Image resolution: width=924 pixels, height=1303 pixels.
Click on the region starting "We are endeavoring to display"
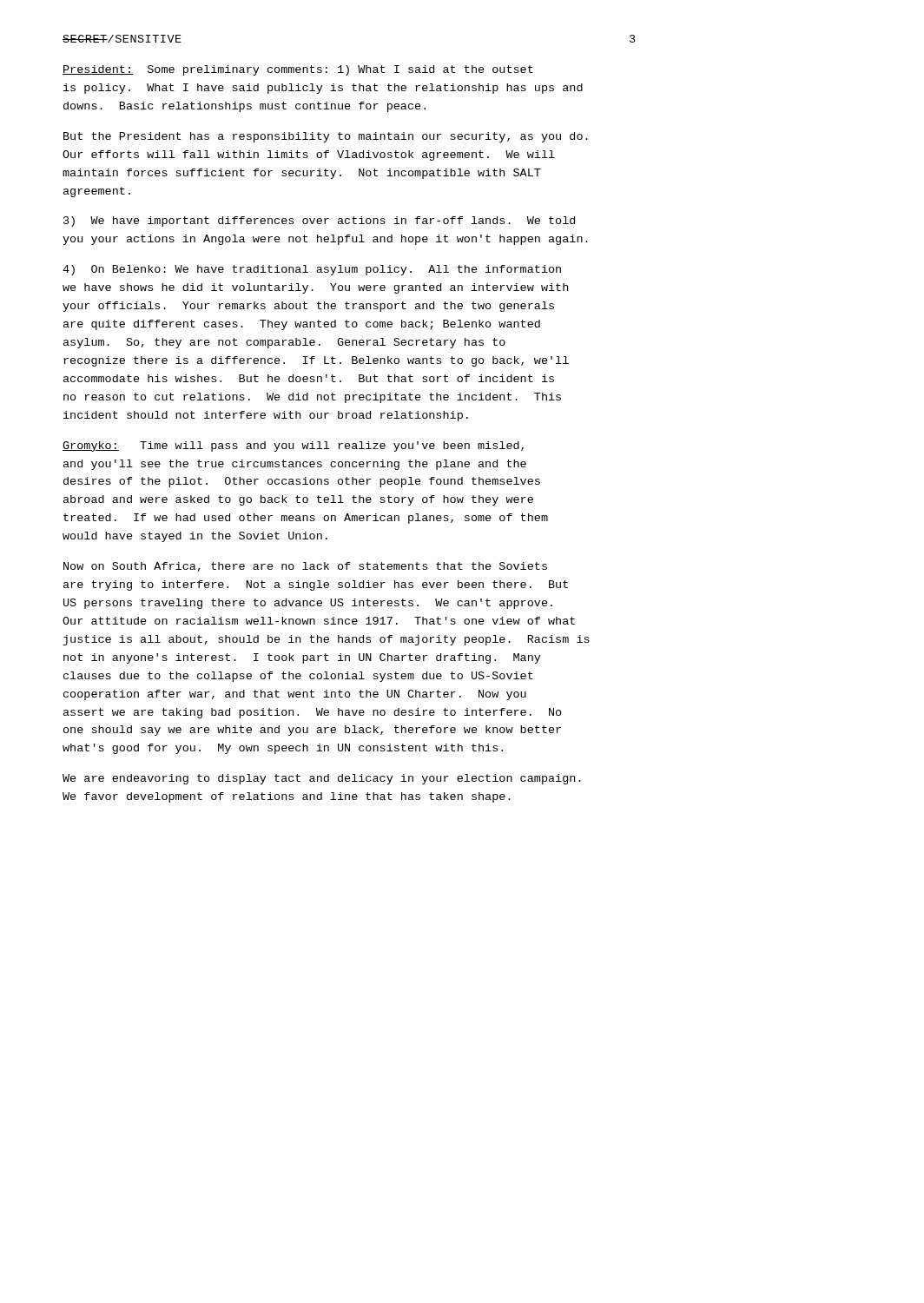323,788
